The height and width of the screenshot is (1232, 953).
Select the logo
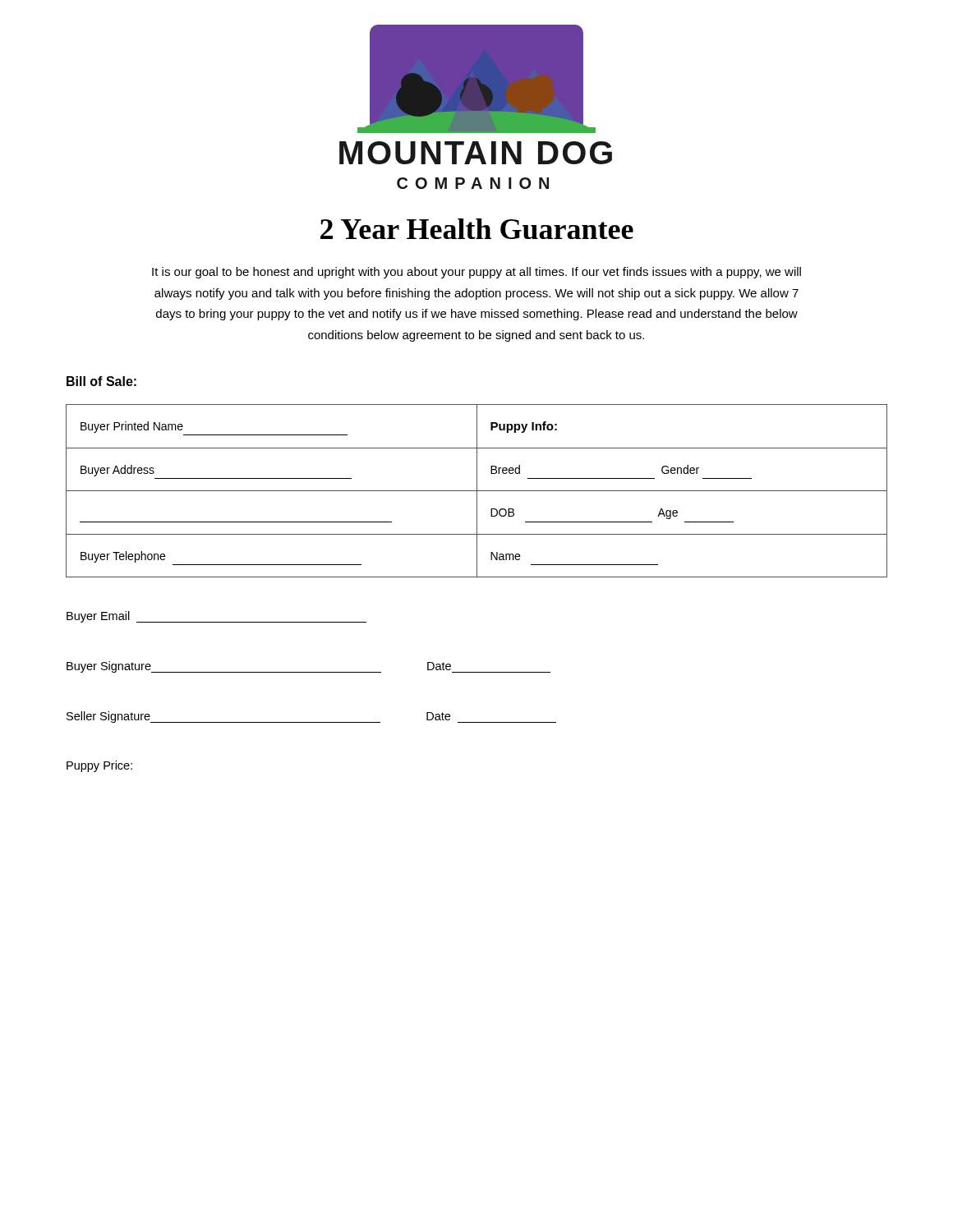pyautogui.click(x=476, y=111)
